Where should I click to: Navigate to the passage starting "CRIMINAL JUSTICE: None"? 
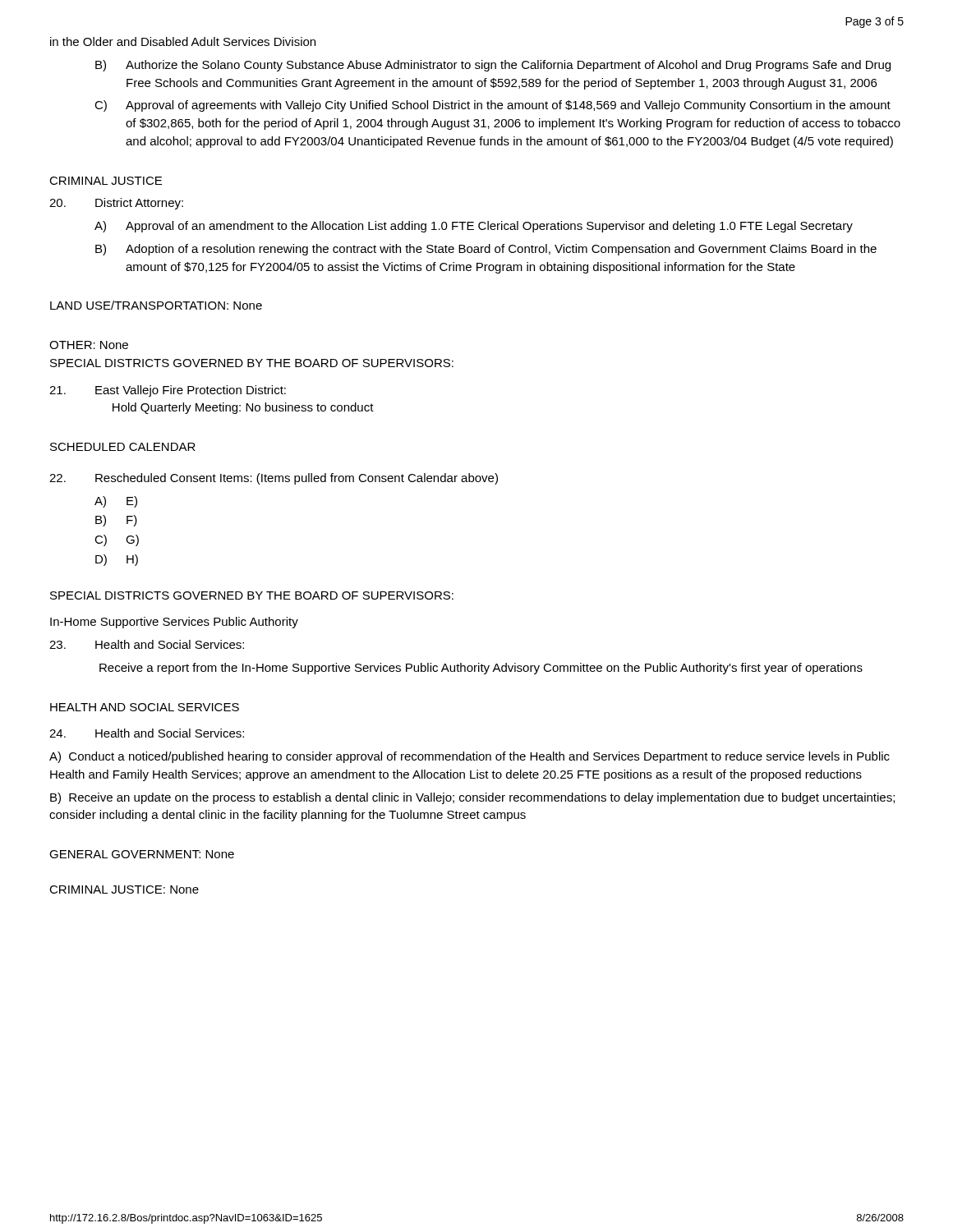124,889
